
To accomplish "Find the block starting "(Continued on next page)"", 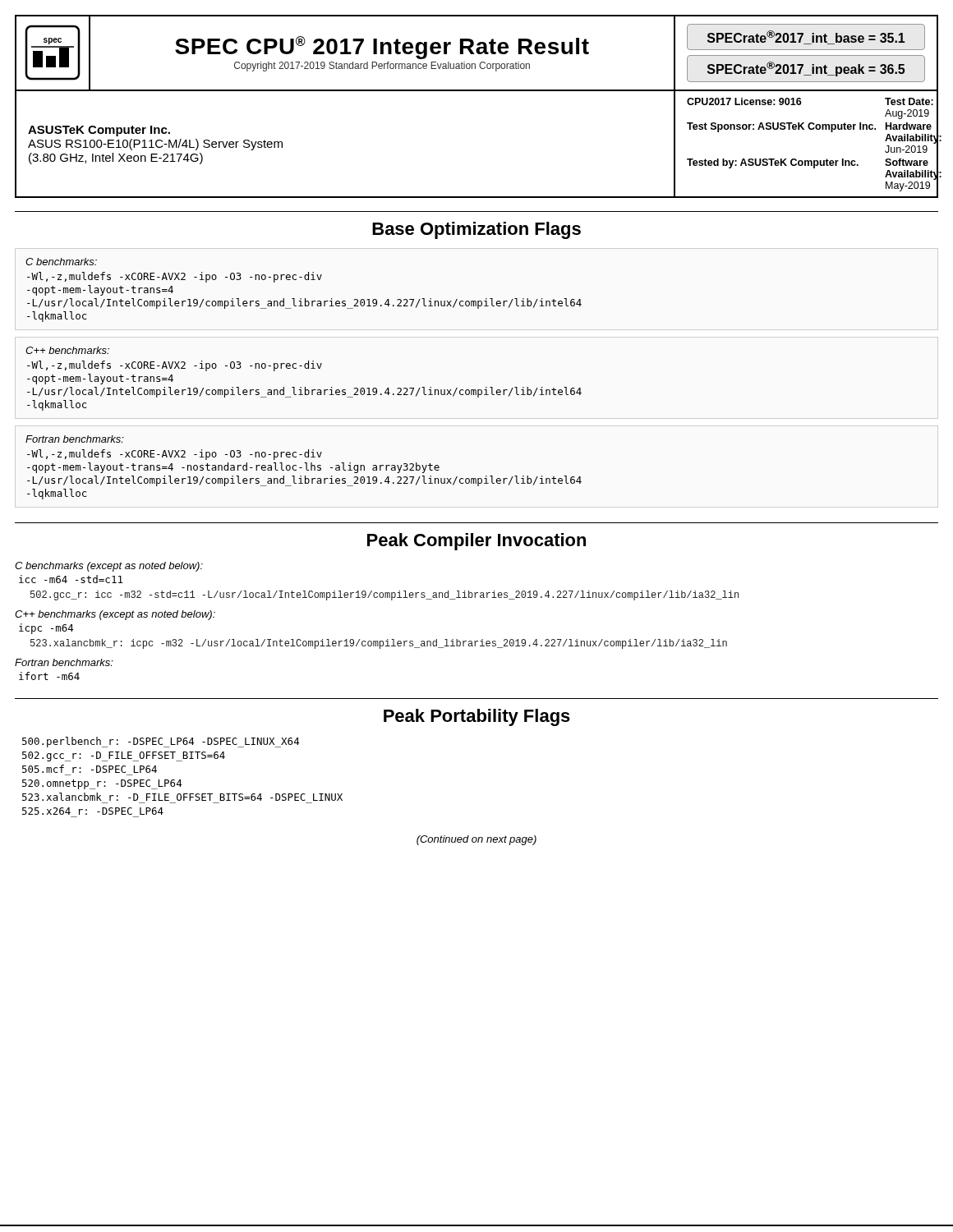I will (476, 839).
